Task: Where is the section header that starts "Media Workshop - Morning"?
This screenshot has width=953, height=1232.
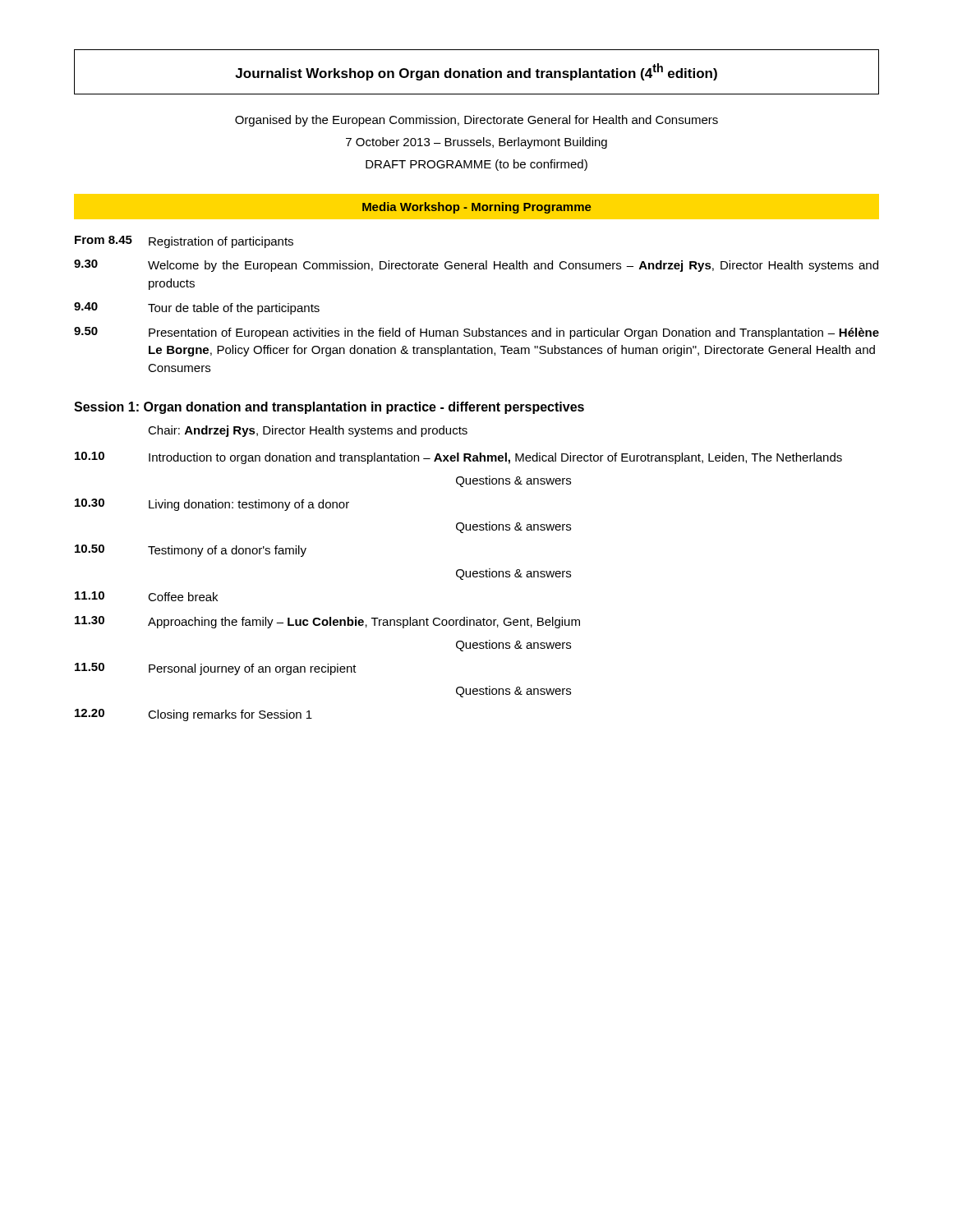Action: [x=476, y=206]
